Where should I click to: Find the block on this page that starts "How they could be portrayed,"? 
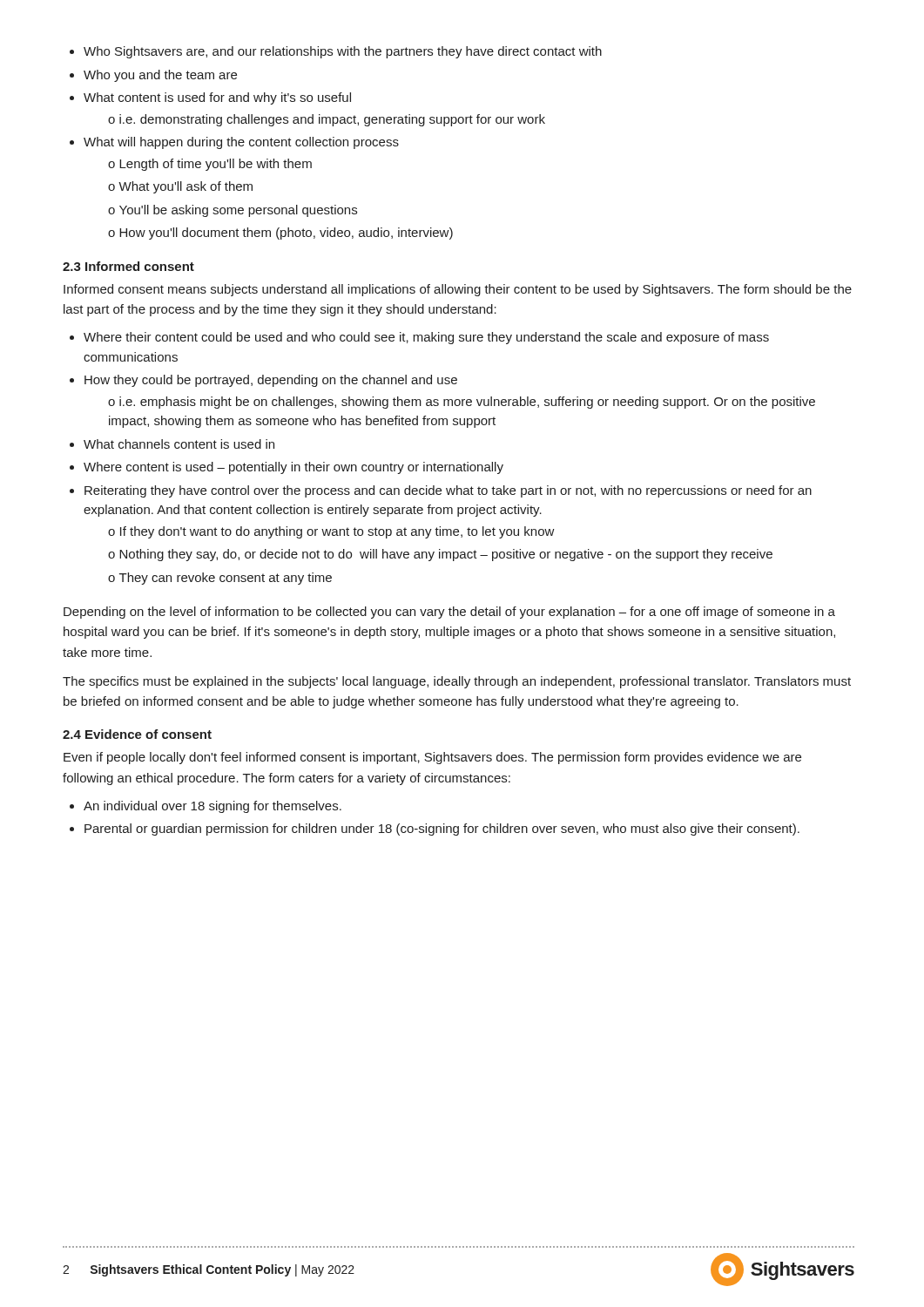click(x=469, y=401)
